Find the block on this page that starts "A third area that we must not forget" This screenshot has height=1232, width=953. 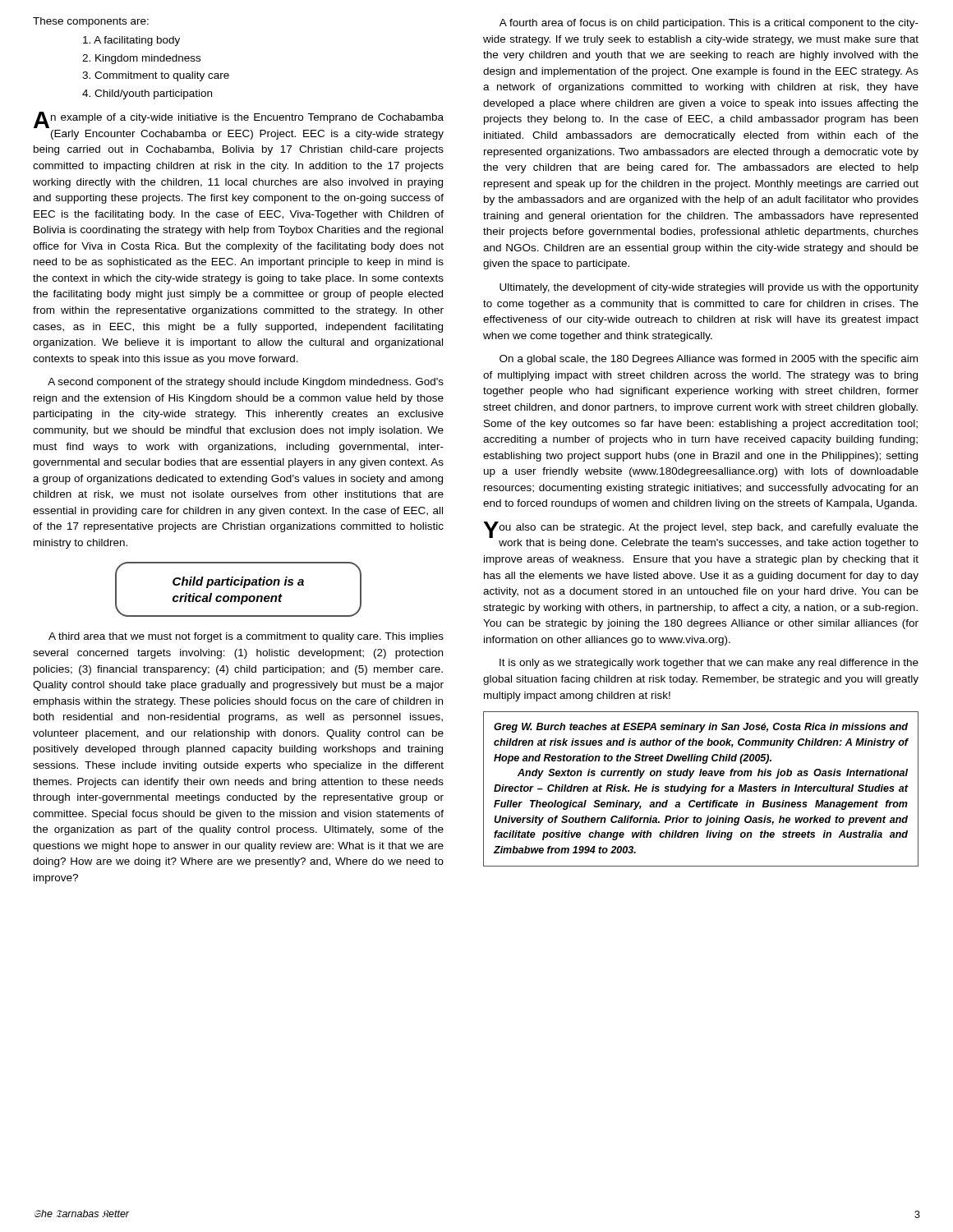click(238, 757)
